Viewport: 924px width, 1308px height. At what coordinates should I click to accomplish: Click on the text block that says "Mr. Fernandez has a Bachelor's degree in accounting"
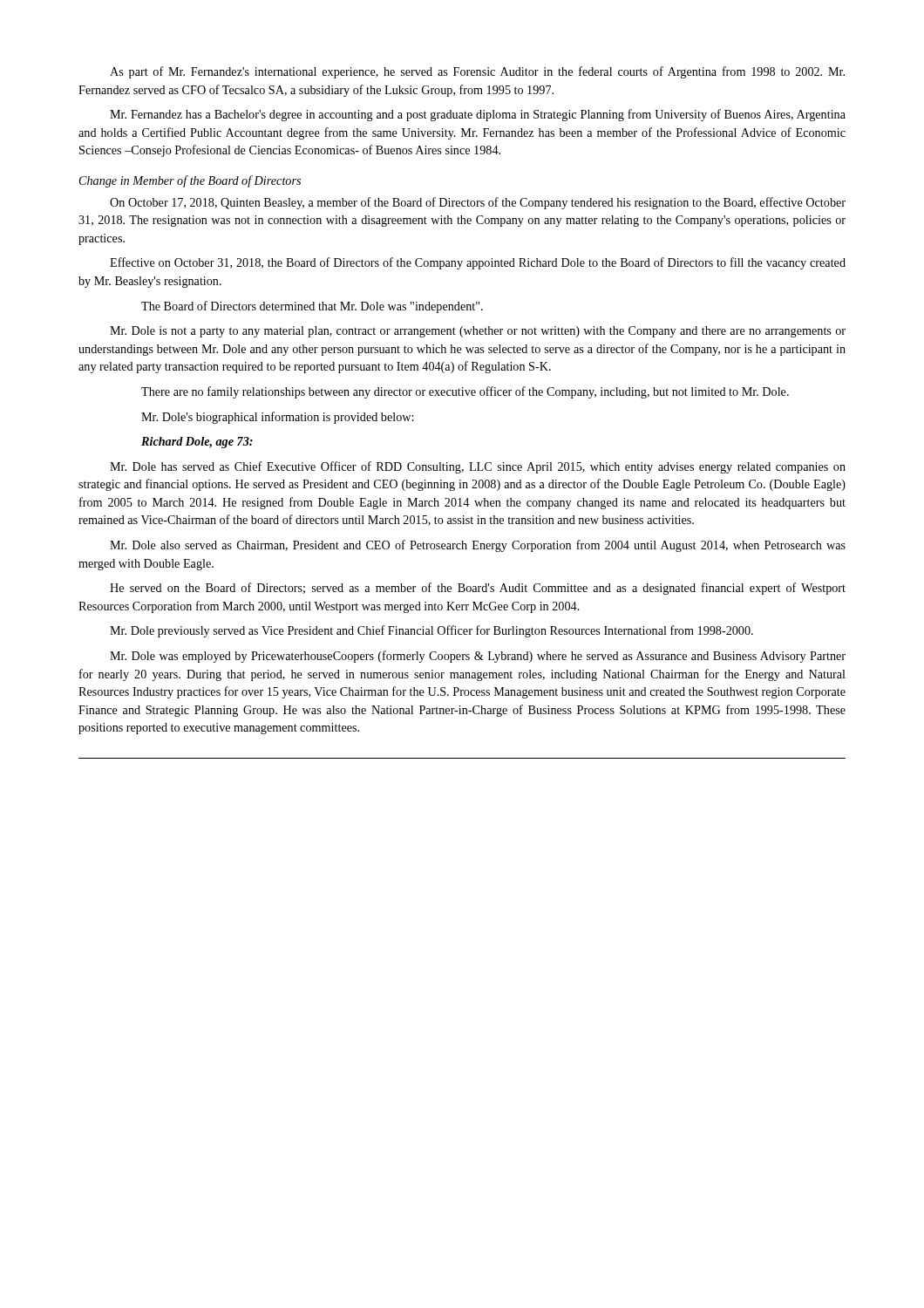point(462,132)
